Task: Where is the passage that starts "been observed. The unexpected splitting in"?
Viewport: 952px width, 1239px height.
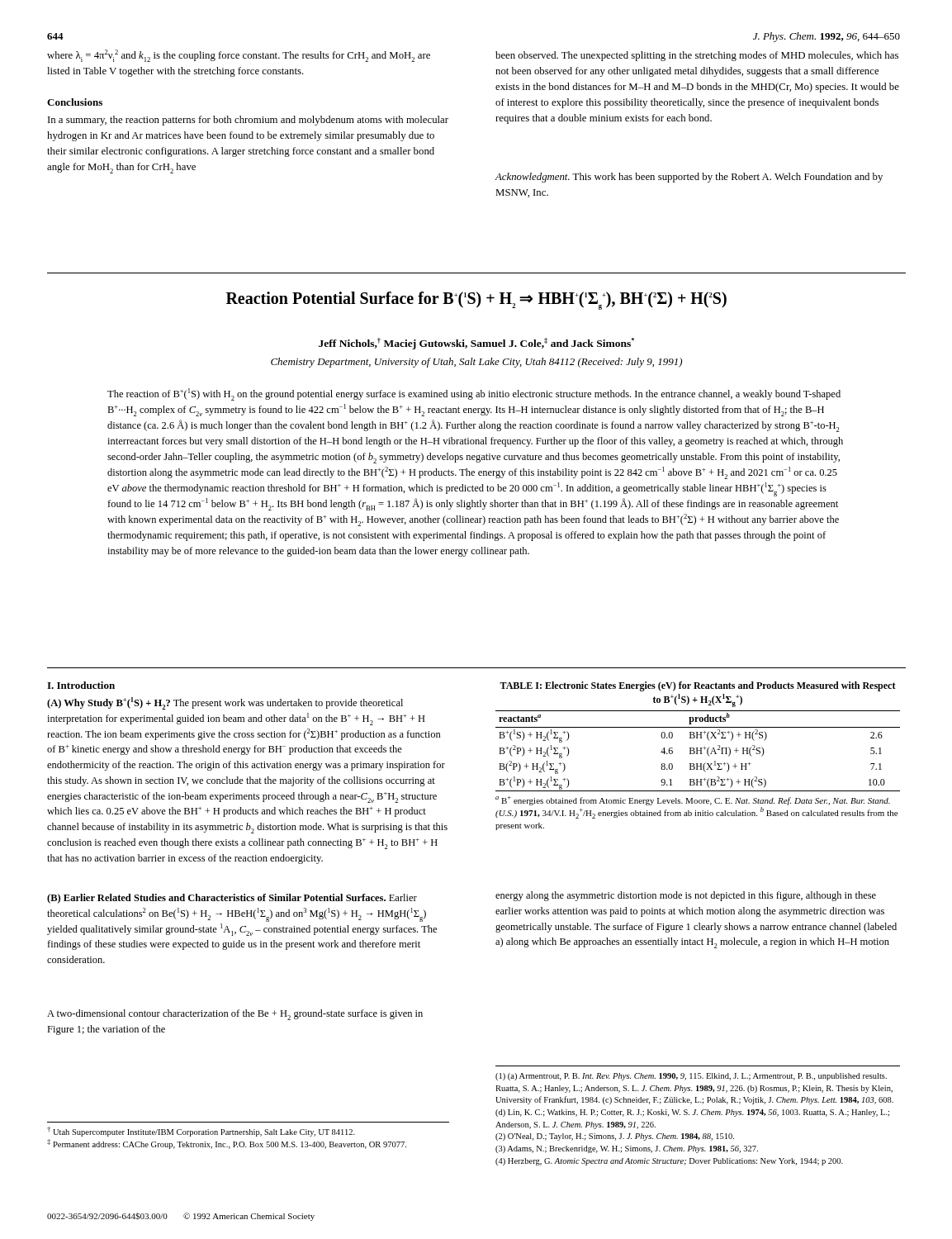Action: pyautogui.click(x=697, y=87)
